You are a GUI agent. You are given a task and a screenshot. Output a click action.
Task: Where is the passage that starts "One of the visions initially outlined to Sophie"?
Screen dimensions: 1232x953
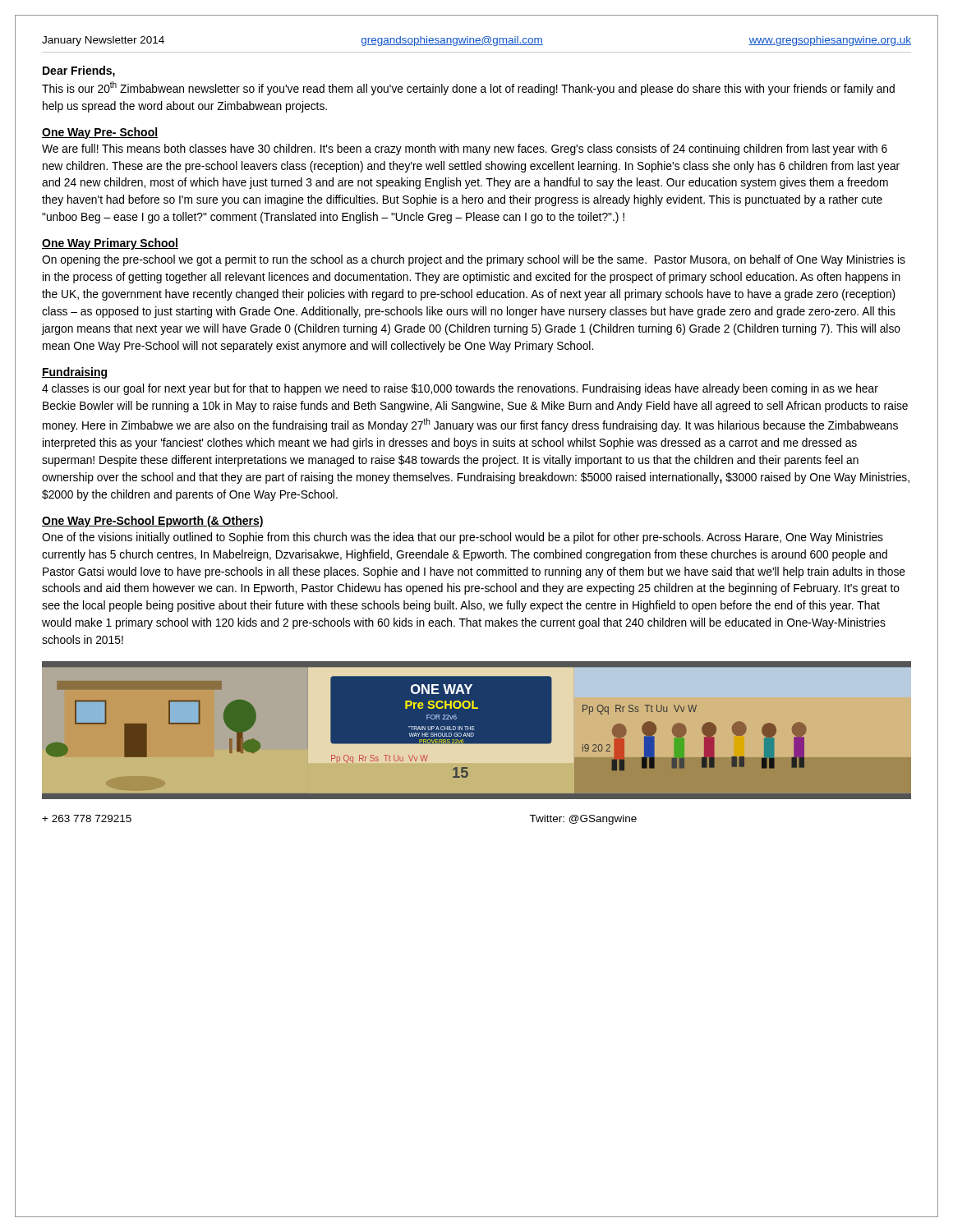(x=474, y=589)
